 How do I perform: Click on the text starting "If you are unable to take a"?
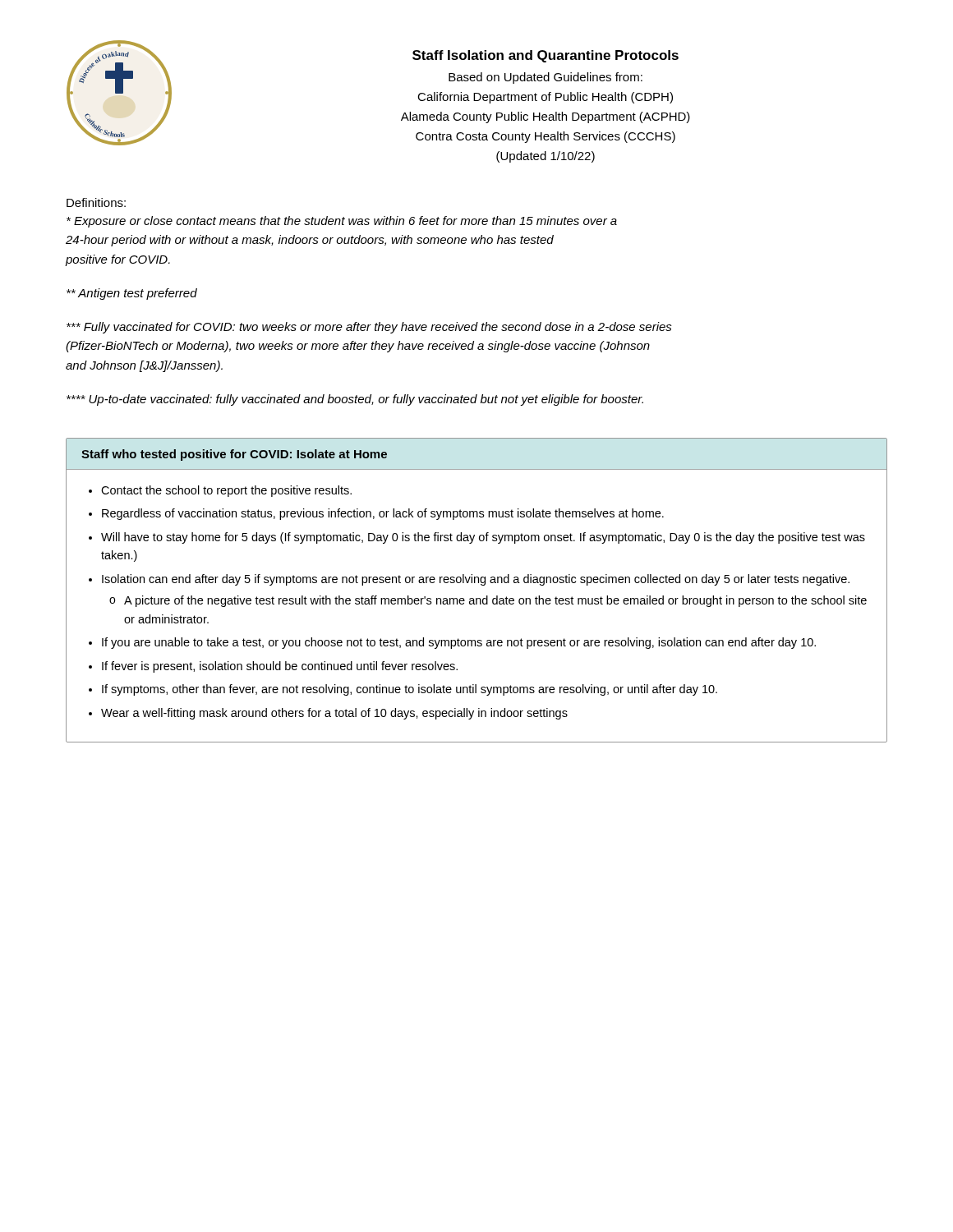[x=459, y=643]
